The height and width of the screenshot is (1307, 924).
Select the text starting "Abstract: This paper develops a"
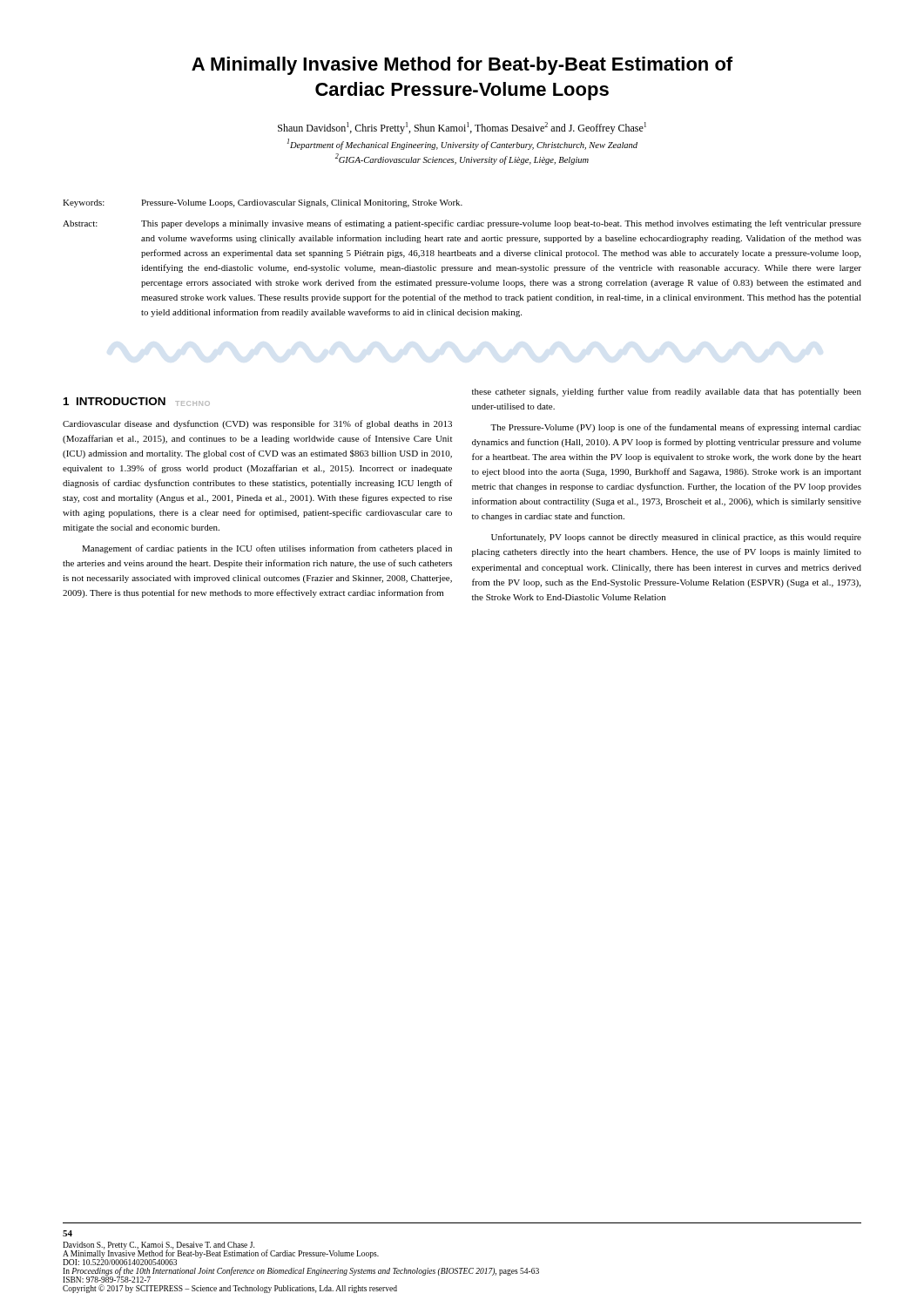click(x=462, y=268)
